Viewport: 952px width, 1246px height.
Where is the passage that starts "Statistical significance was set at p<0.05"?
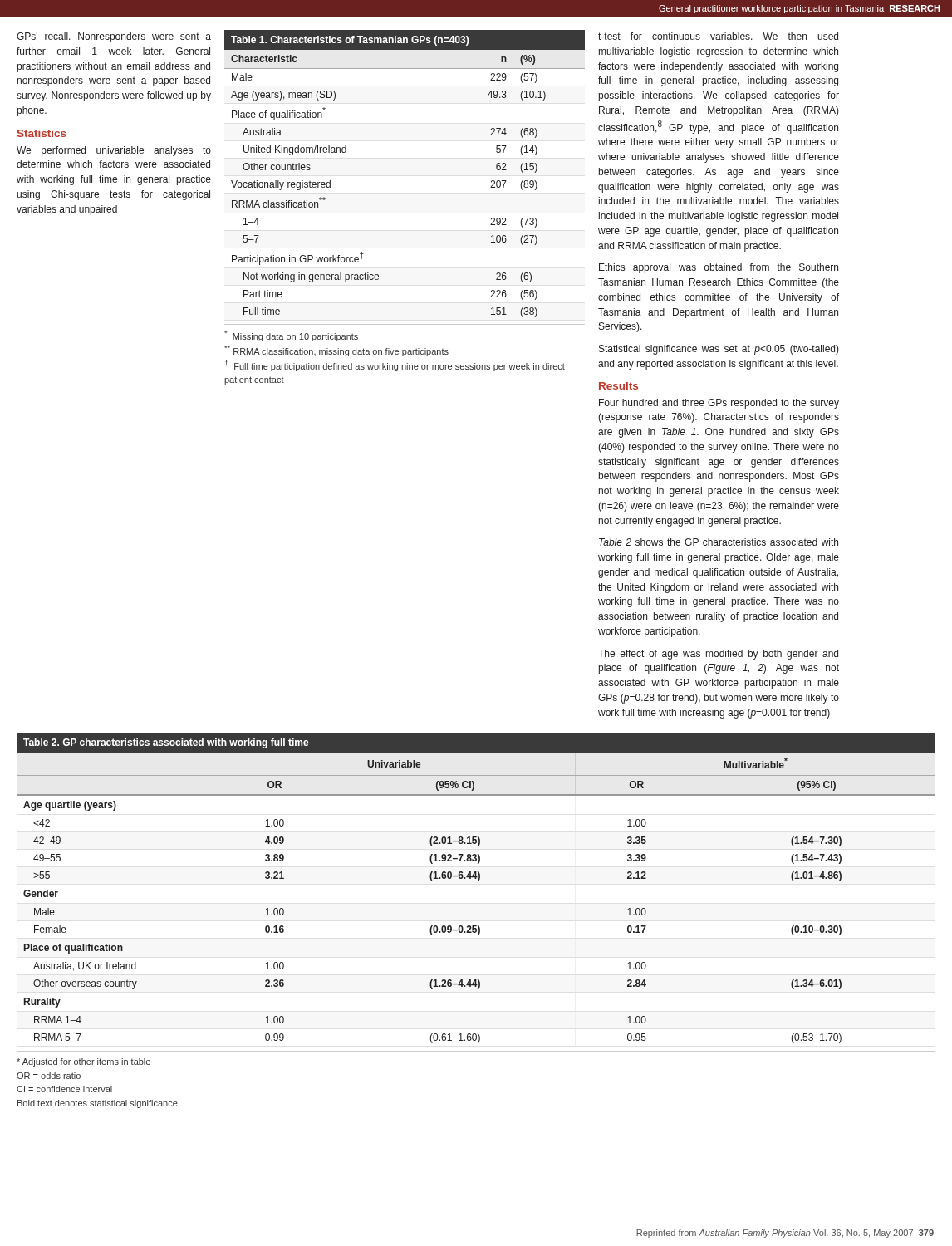[x=719, y=356]
